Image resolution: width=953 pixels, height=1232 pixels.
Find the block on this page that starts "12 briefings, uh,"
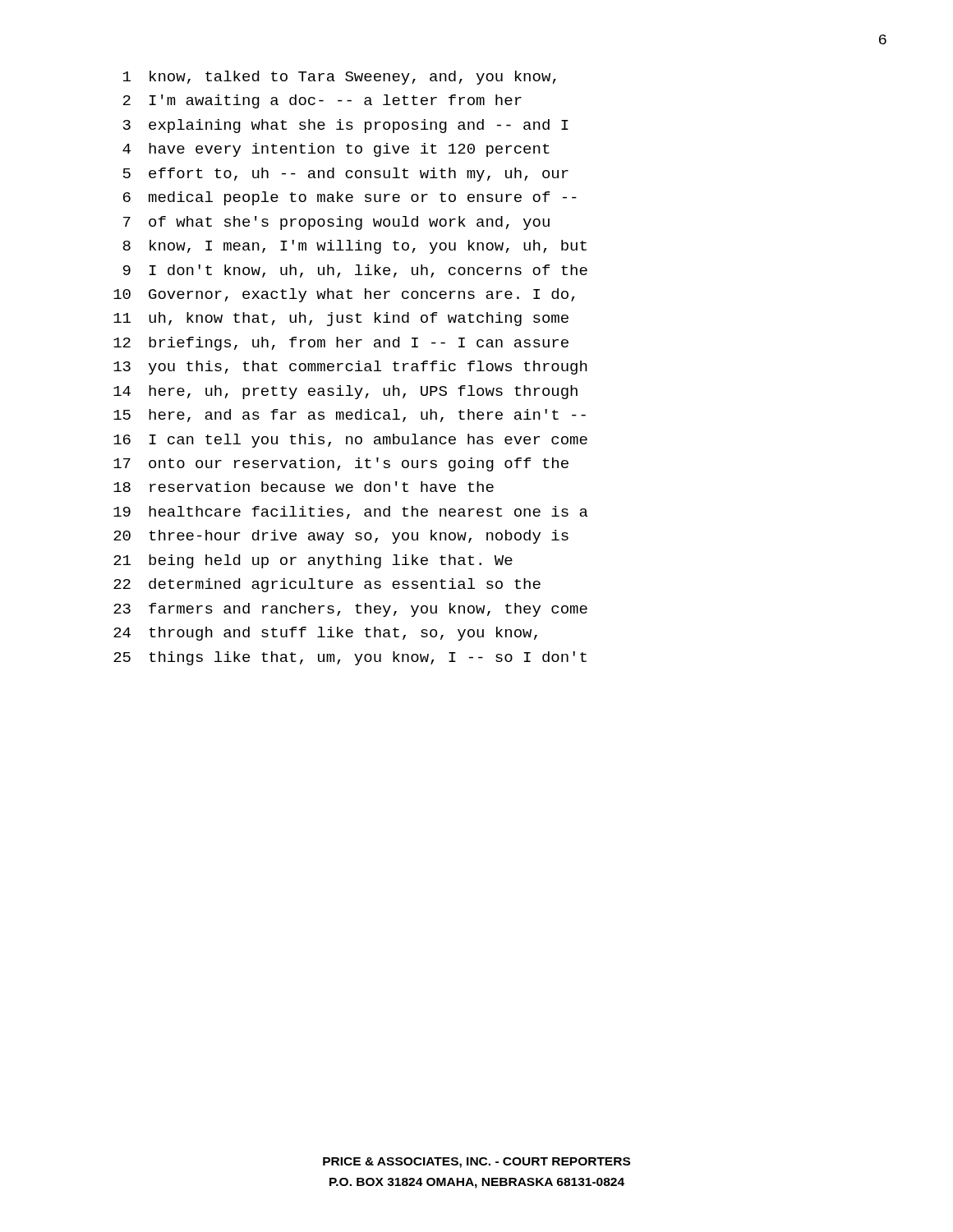[485, 344]
